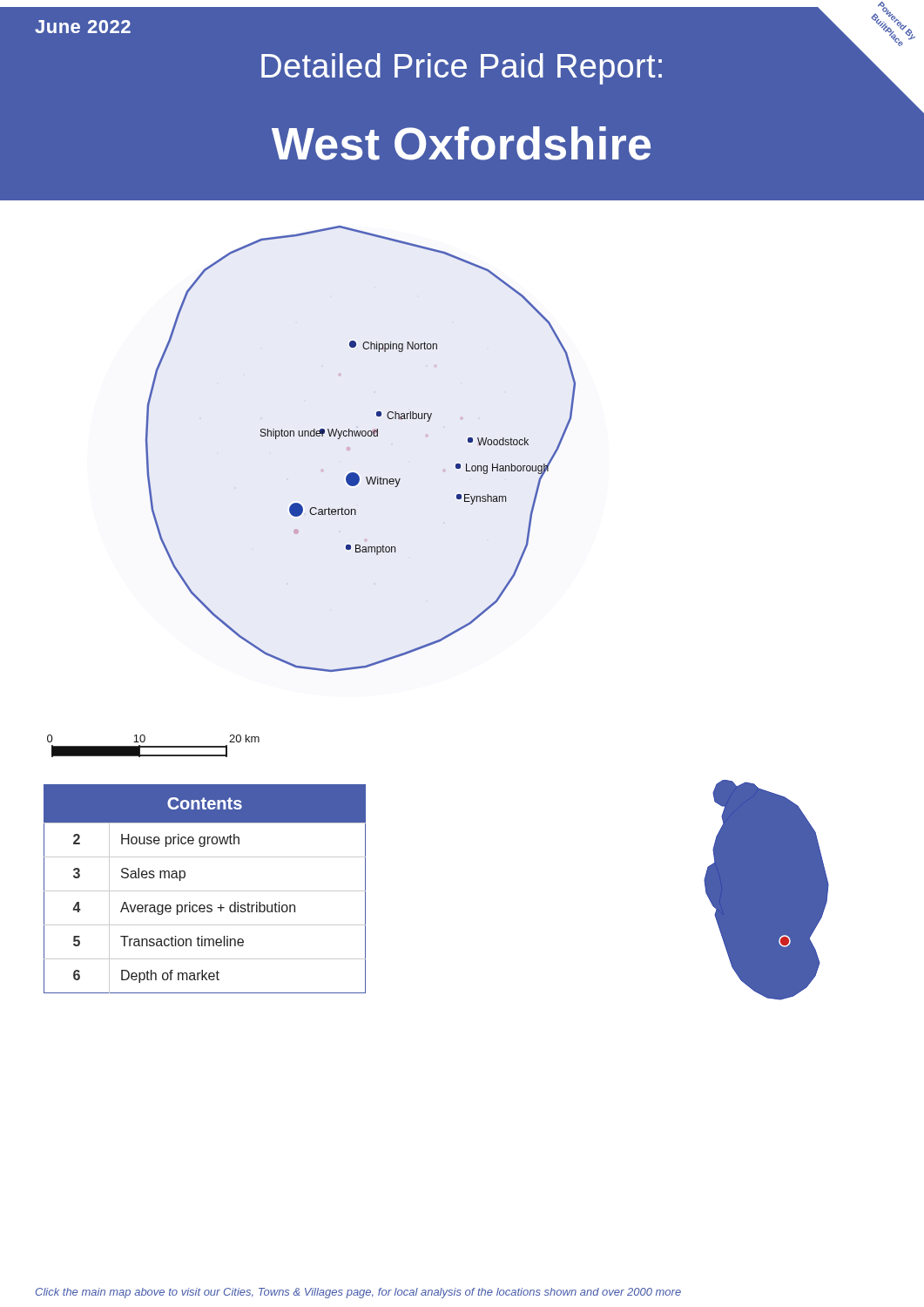
Task: Find the title with the text "Detailed Price Paid Report:"
Action: pyautogui.click(x=462, y=66)
